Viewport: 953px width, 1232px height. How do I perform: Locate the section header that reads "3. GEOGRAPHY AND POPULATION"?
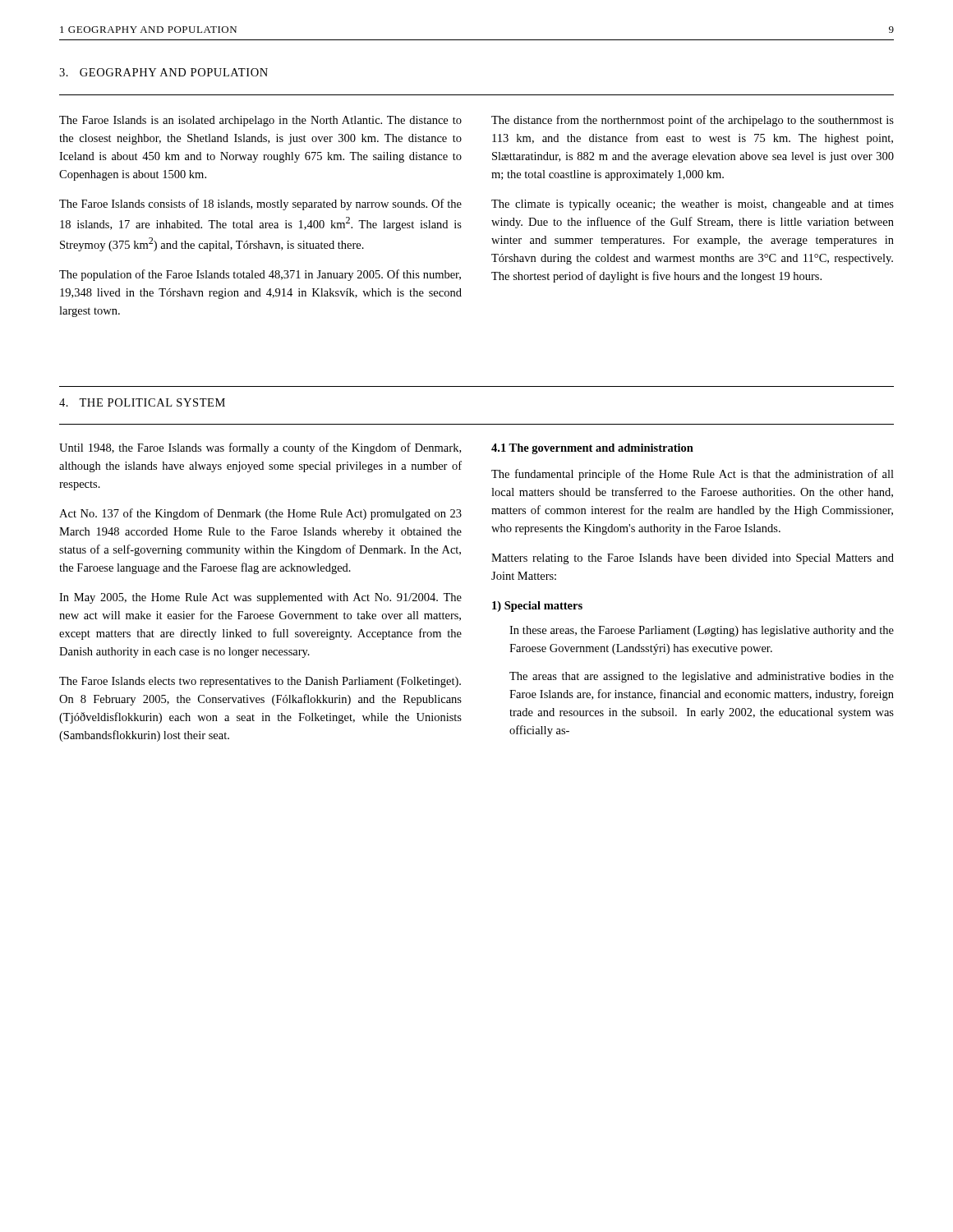(164, 72)
